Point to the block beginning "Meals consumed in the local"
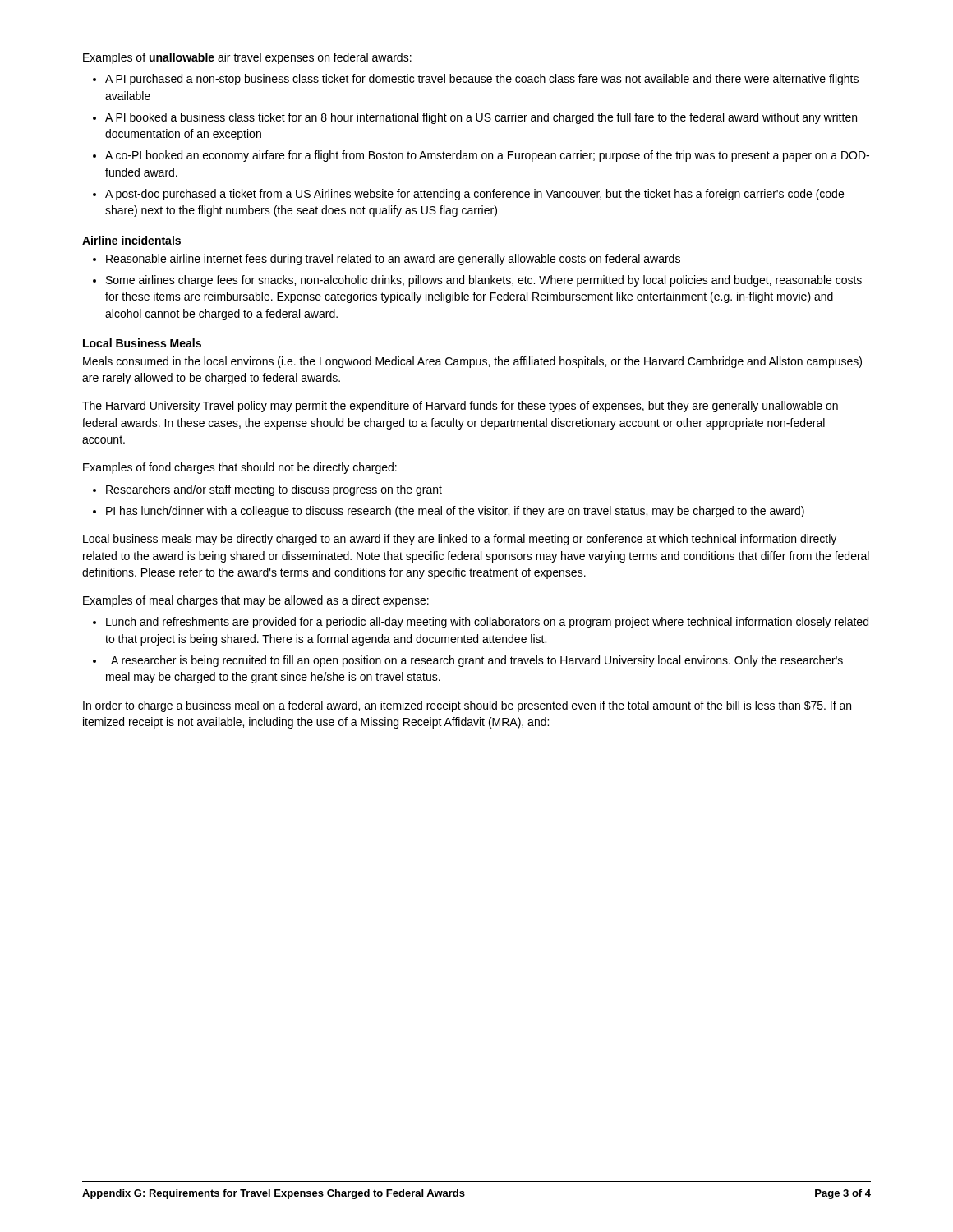 pos(472,370)
